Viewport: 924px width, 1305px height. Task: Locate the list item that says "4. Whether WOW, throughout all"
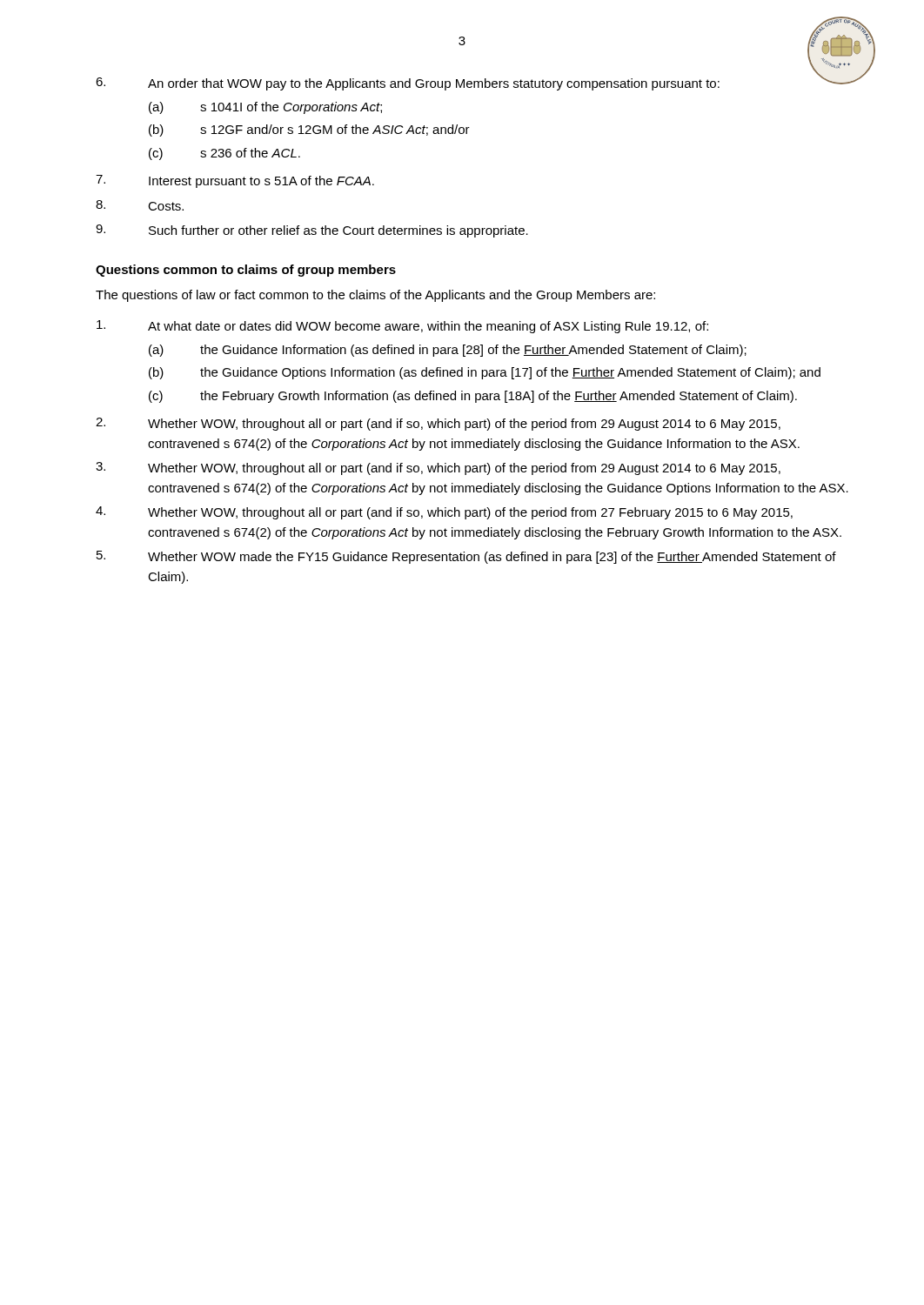475,522
